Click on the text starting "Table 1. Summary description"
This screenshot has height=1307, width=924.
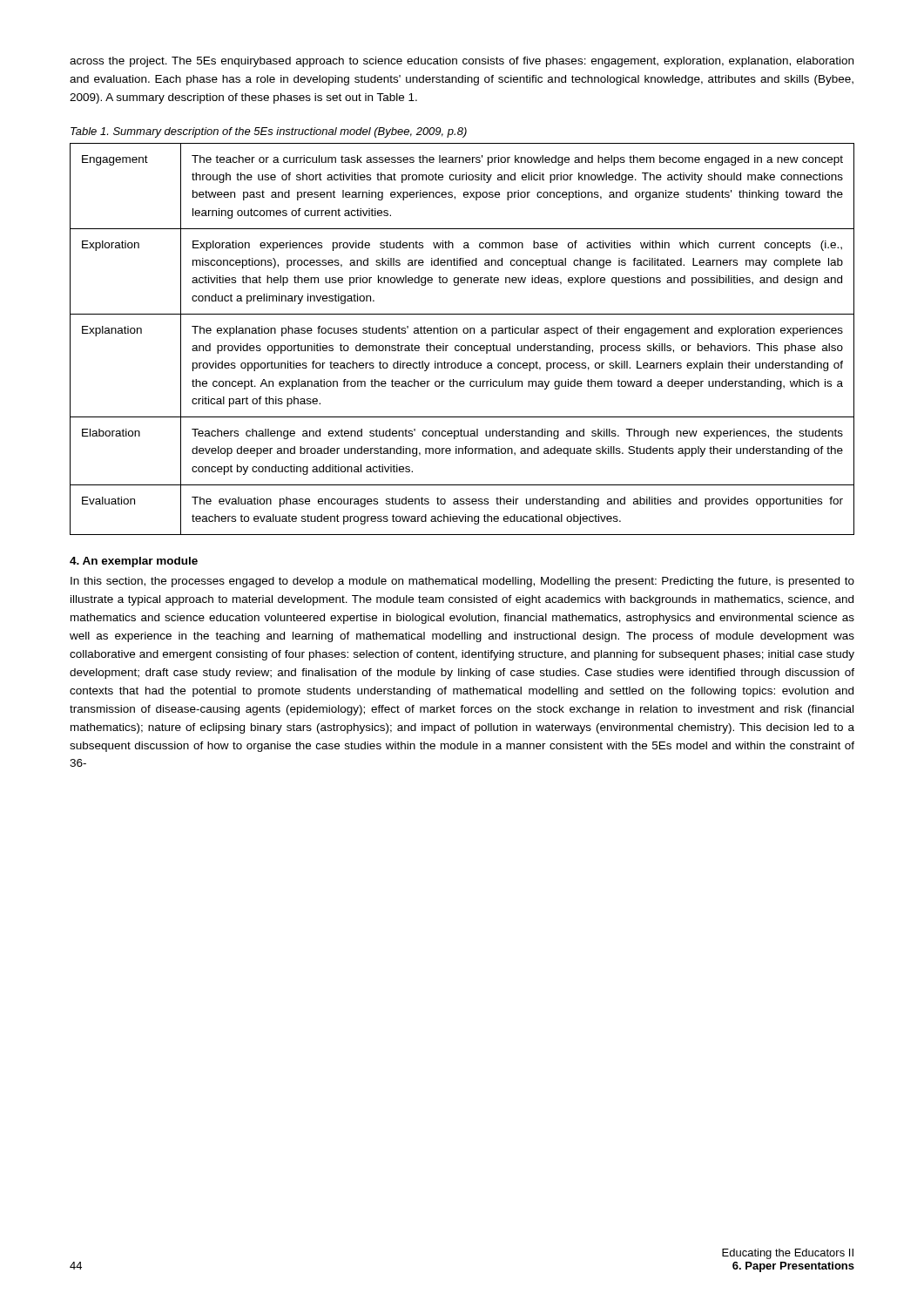[x=268, y=131]
